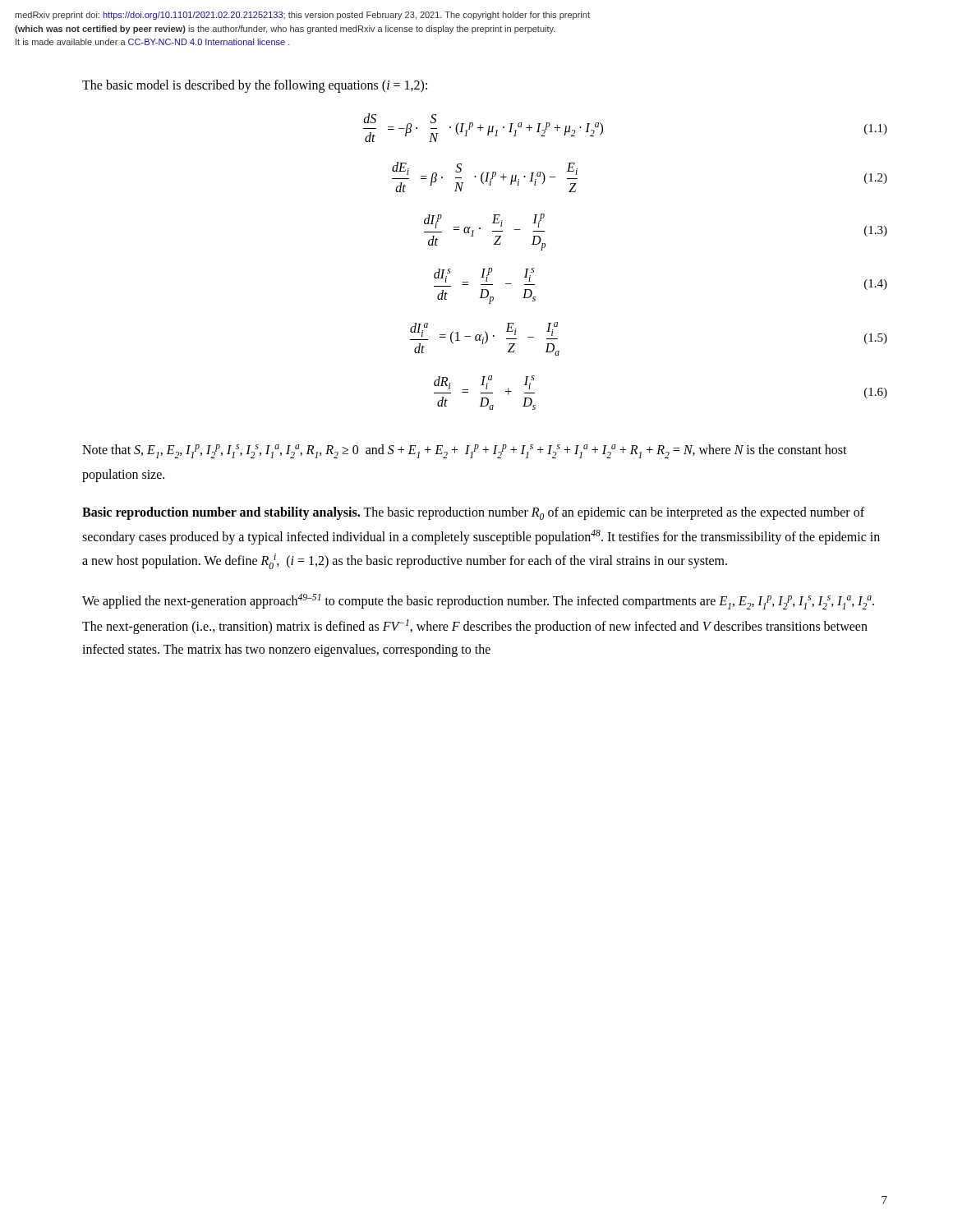
Task: Where is the formula that starts "dEi dt ="?
Action: click(485, 178)
